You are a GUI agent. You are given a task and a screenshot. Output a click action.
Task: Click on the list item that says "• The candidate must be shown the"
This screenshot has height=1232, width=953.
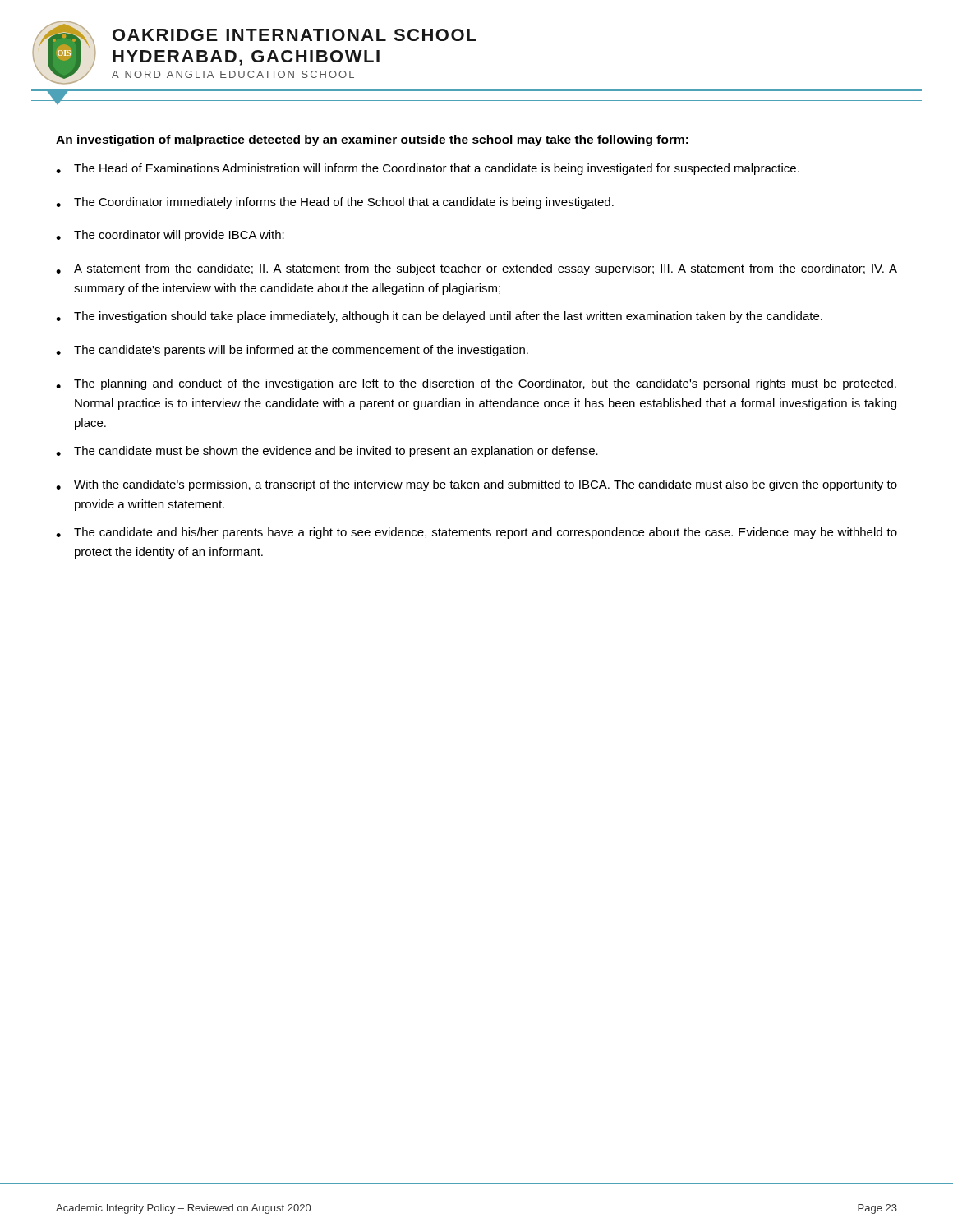point(476,454)
